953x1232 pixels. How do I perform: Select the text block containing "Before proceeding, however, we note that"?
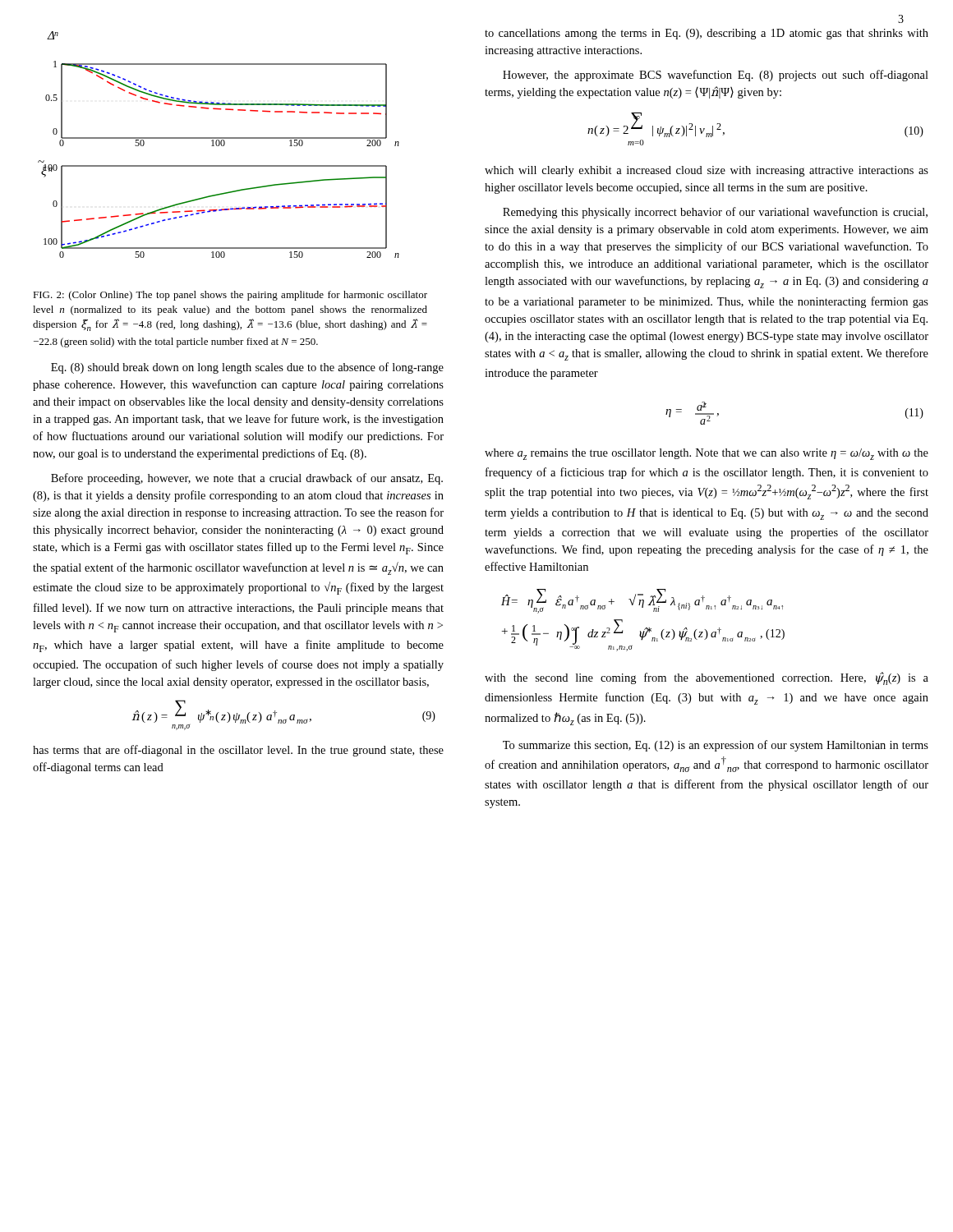[238, 581]
